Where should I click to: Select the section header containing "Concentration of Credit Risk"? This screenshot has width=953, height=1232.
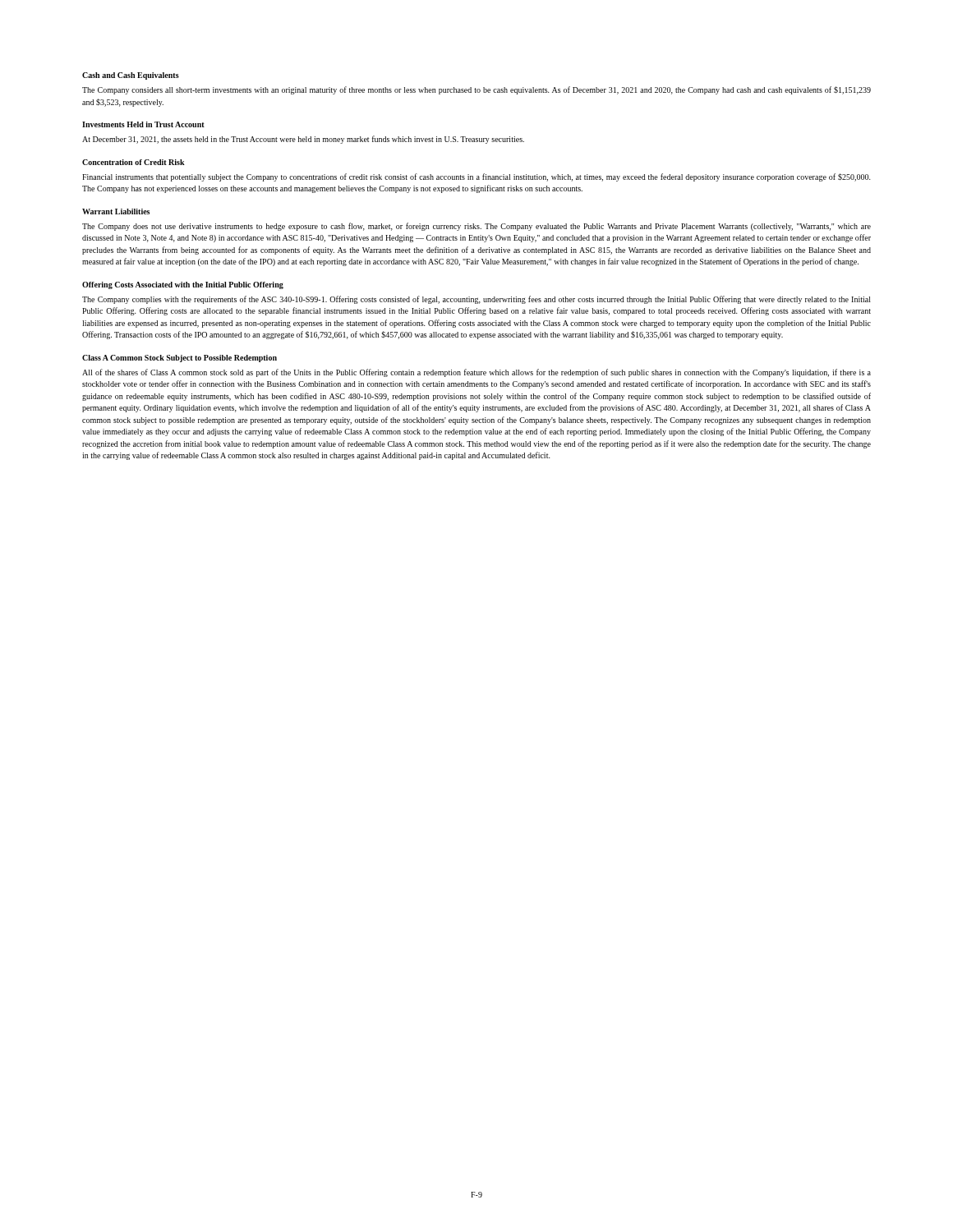(x=133, y=162)
